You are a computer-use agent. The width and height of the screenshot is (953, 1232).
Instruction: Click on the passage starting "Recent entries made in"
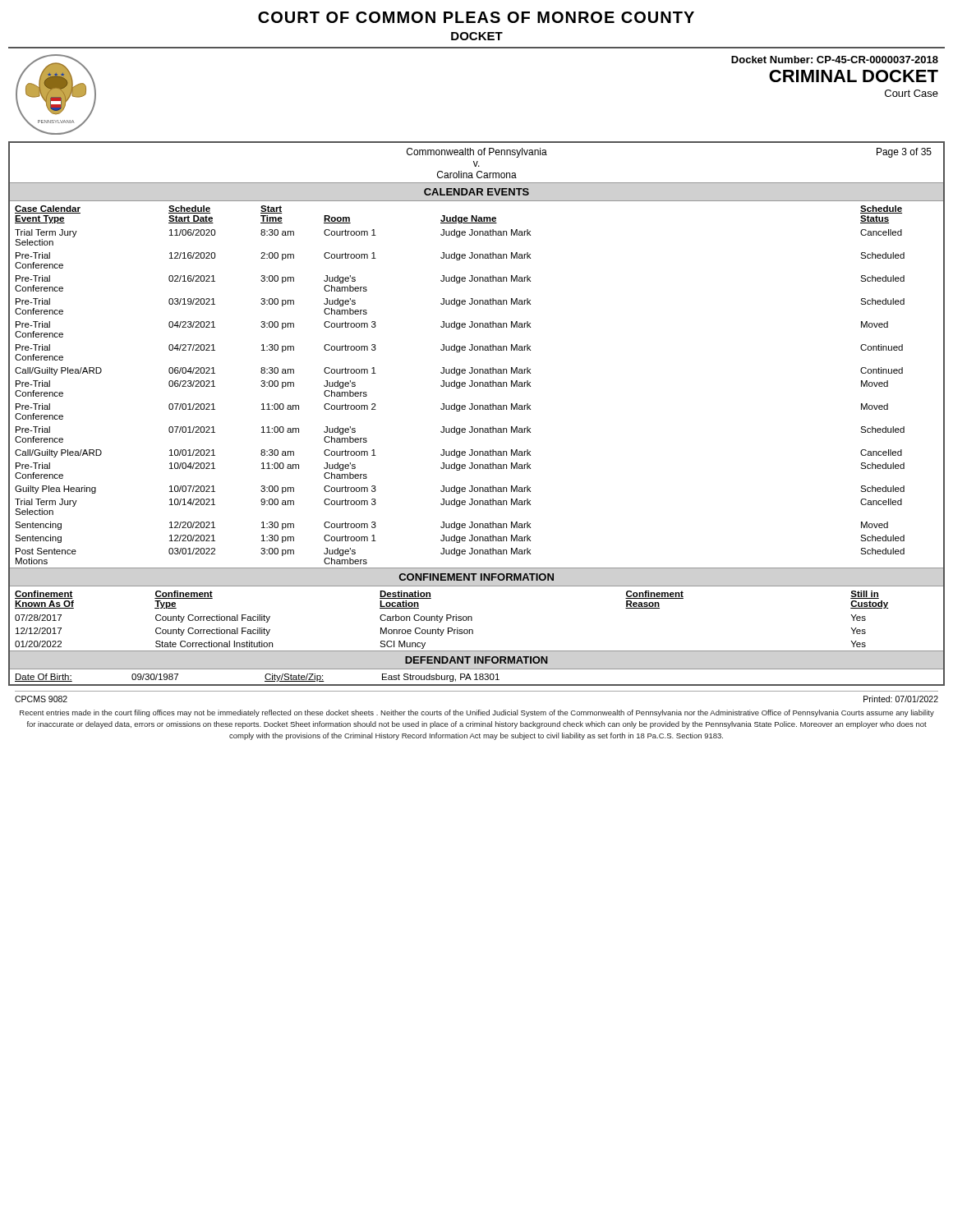tap(476, 724)
